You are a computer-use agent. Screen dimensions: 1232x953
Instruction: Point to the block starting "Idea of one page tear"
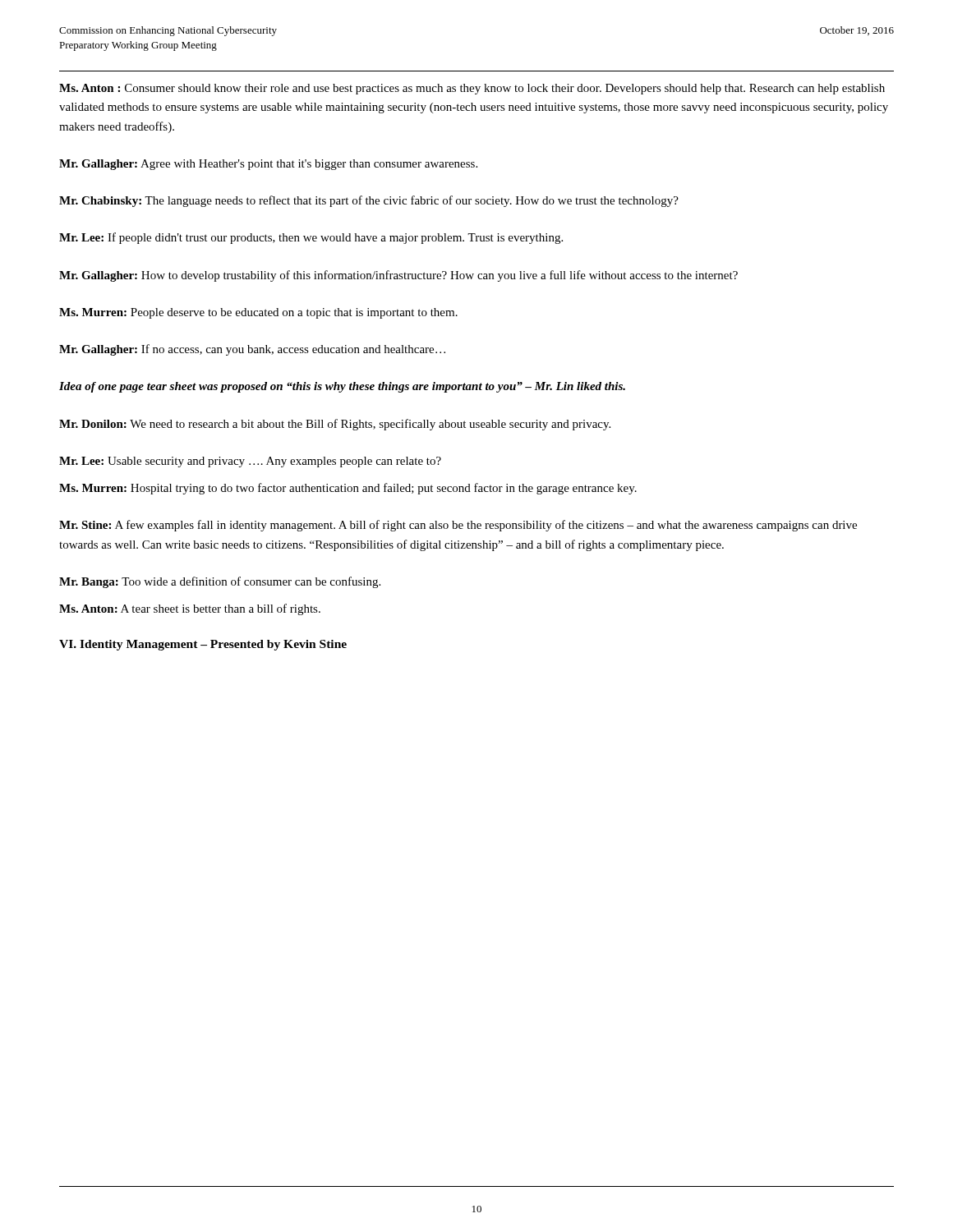pyautogui.click(x=343, y=386)
